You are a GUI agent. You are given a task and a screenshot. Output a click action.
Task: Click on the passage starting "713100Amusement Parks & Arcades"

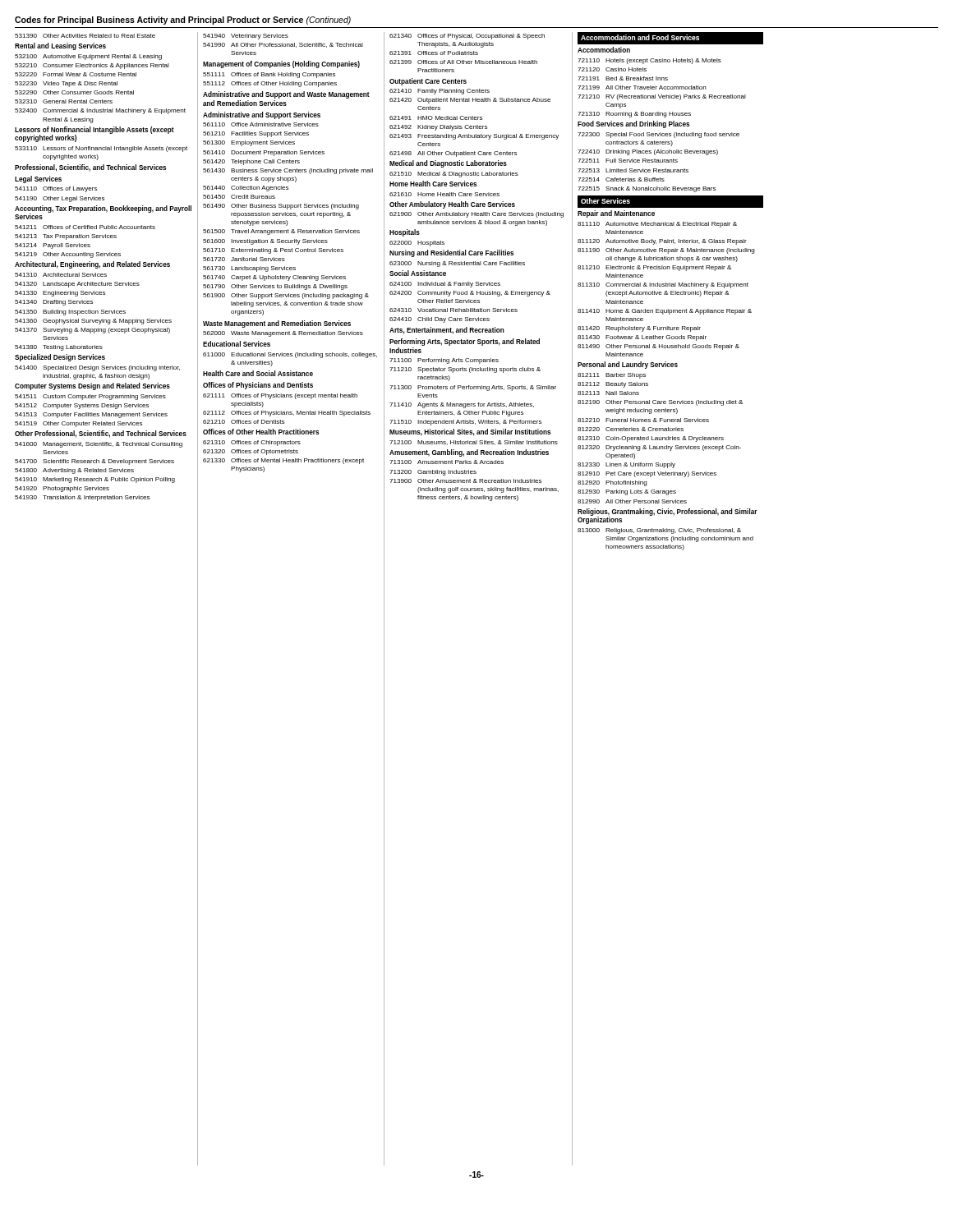click(478, 463)
